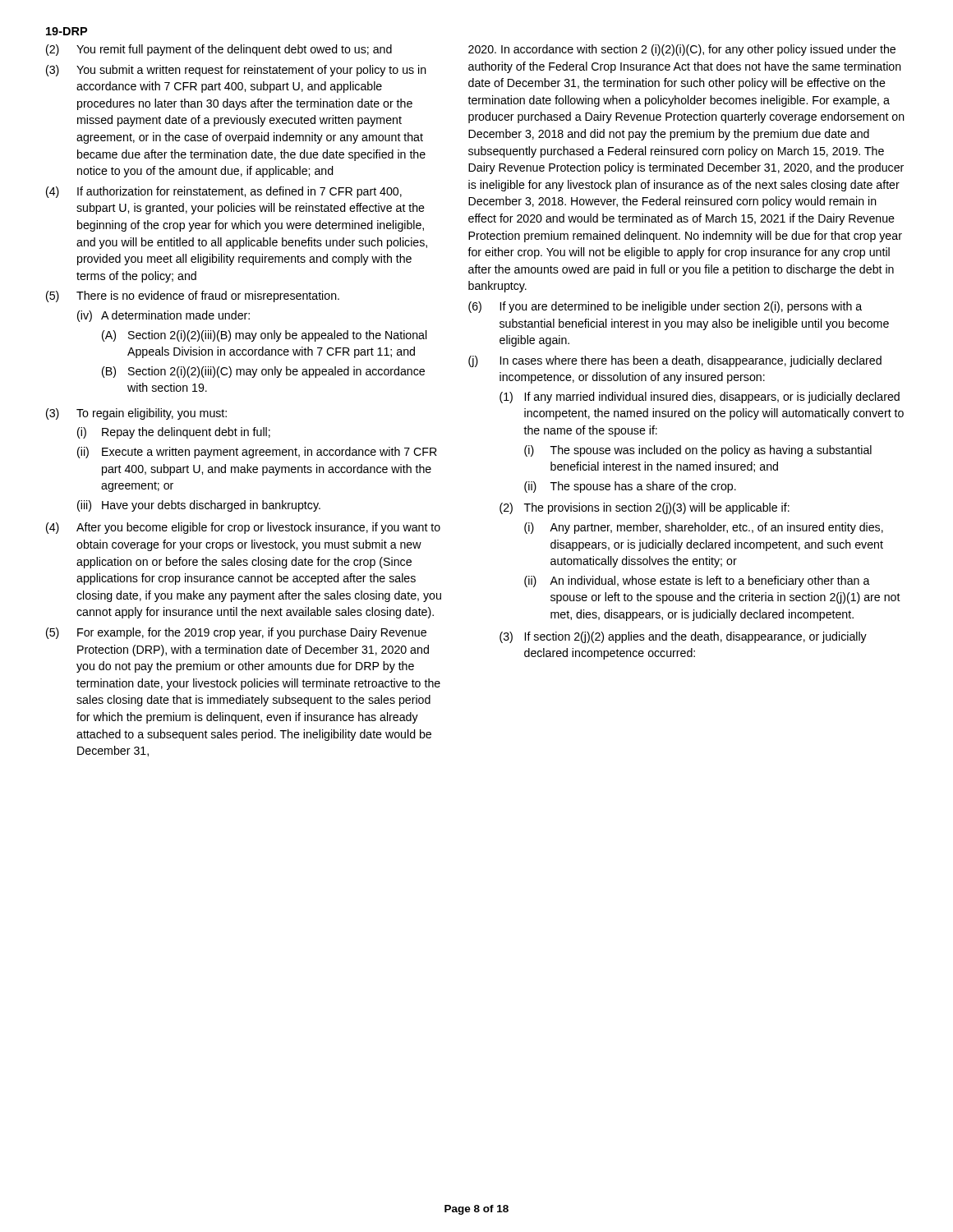The image size is (953, 1232).
Task: Find the list item containing "(2) You remit full payment"
Action: click(244, 50)
